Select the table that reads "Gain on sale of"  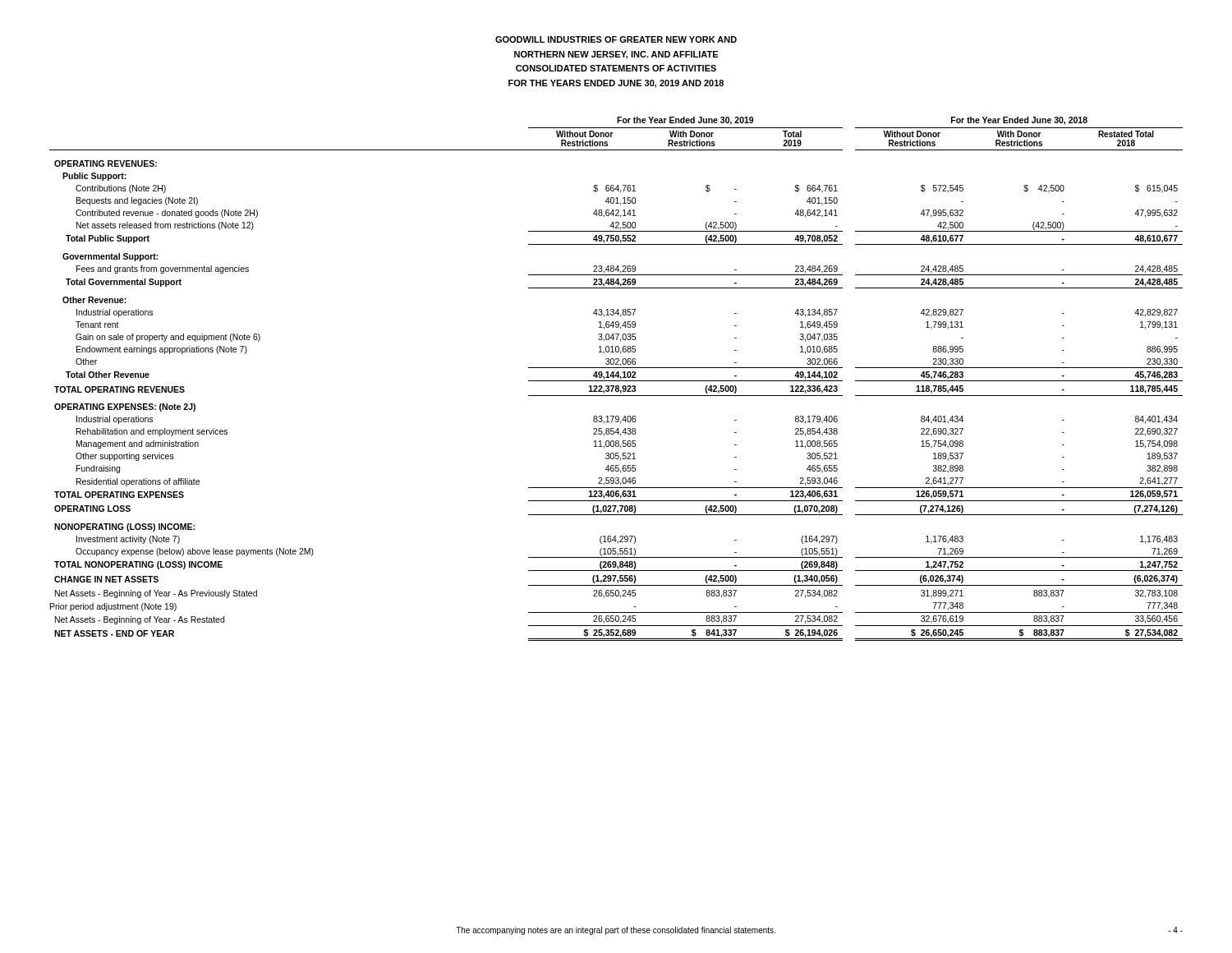[x=616, y=377]
